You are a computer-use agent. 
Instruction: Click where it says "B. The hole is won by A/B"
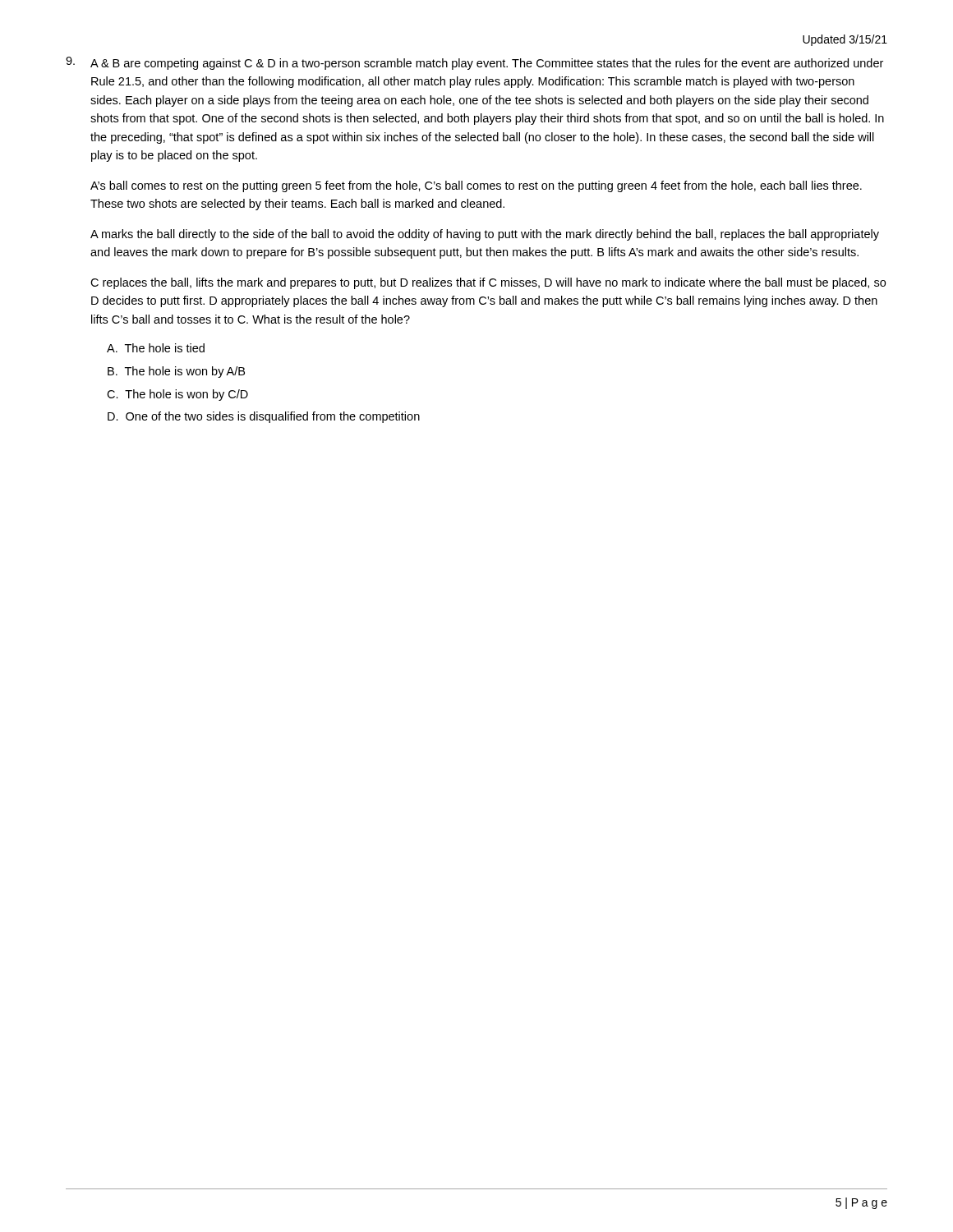coord(176,371)
